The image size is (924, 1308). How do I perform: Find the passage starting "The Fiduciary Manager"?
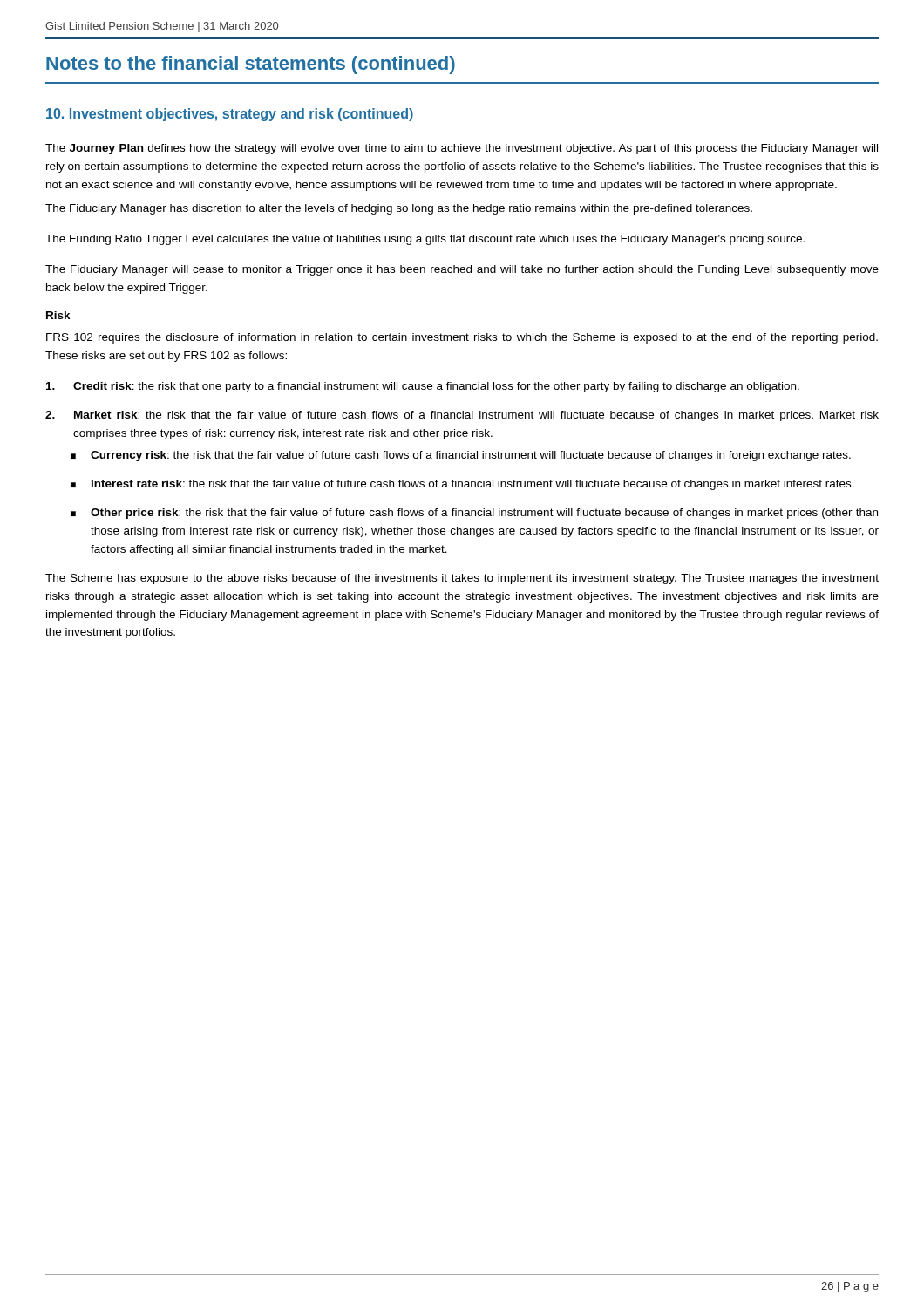462,278
